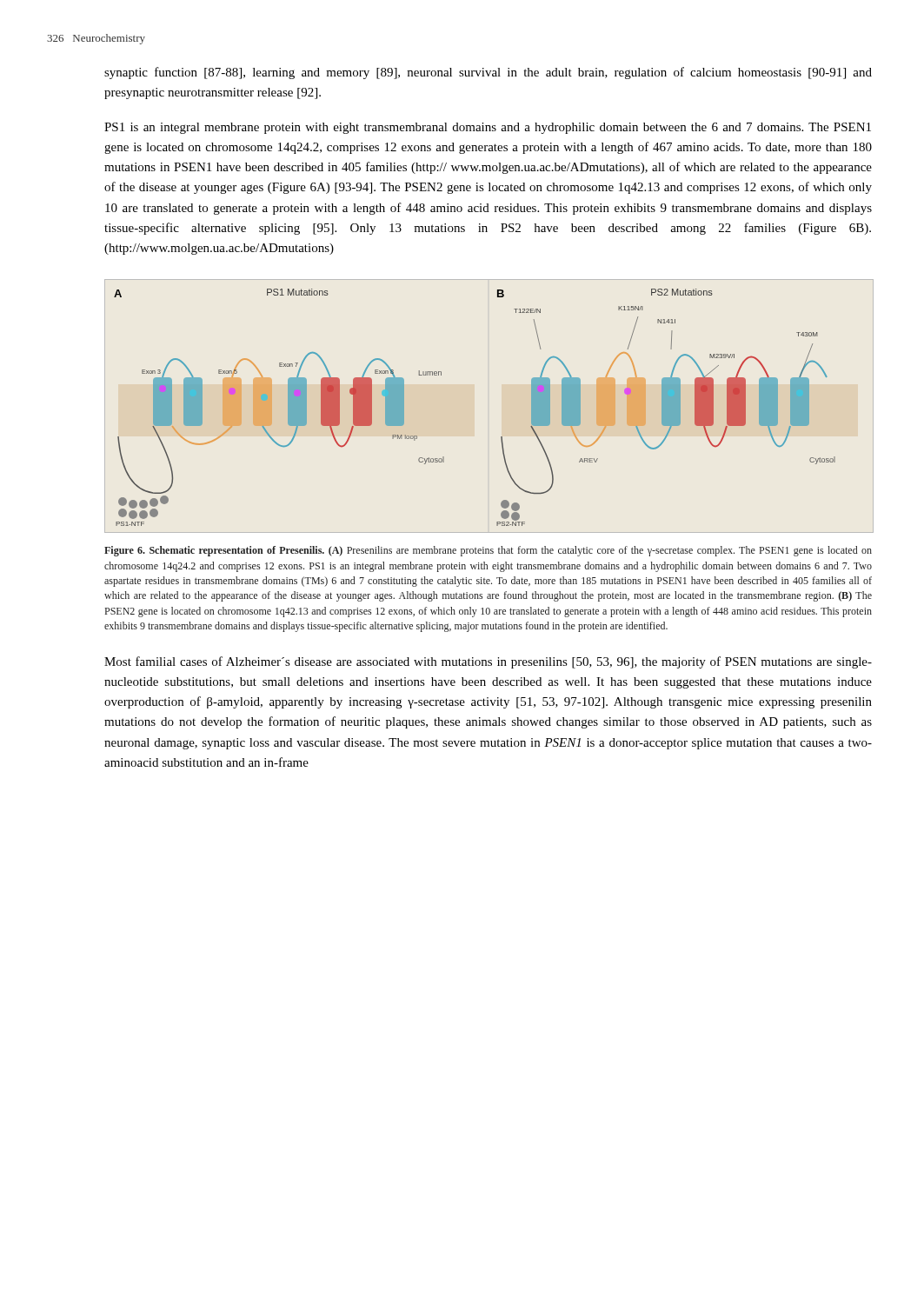Locate the element starting "Most familial cases of Alzheimer´s disease are associated"
The height and width of the screenshot is (1304, 924).
coord(488,712)
